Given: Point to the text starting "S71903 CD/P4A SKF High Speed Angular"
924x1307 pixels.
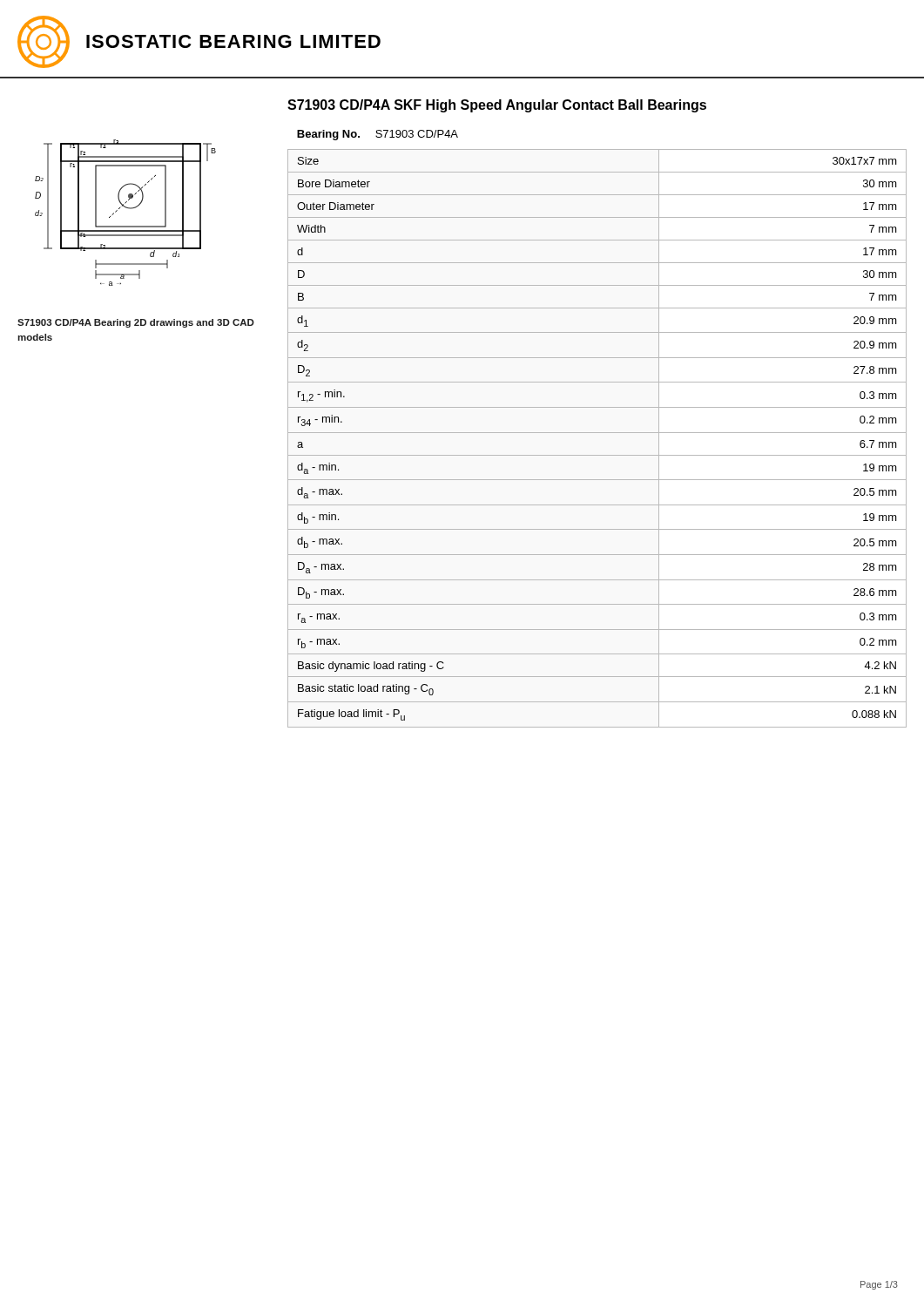Looking at the screenshot, I should pos(497,105).
